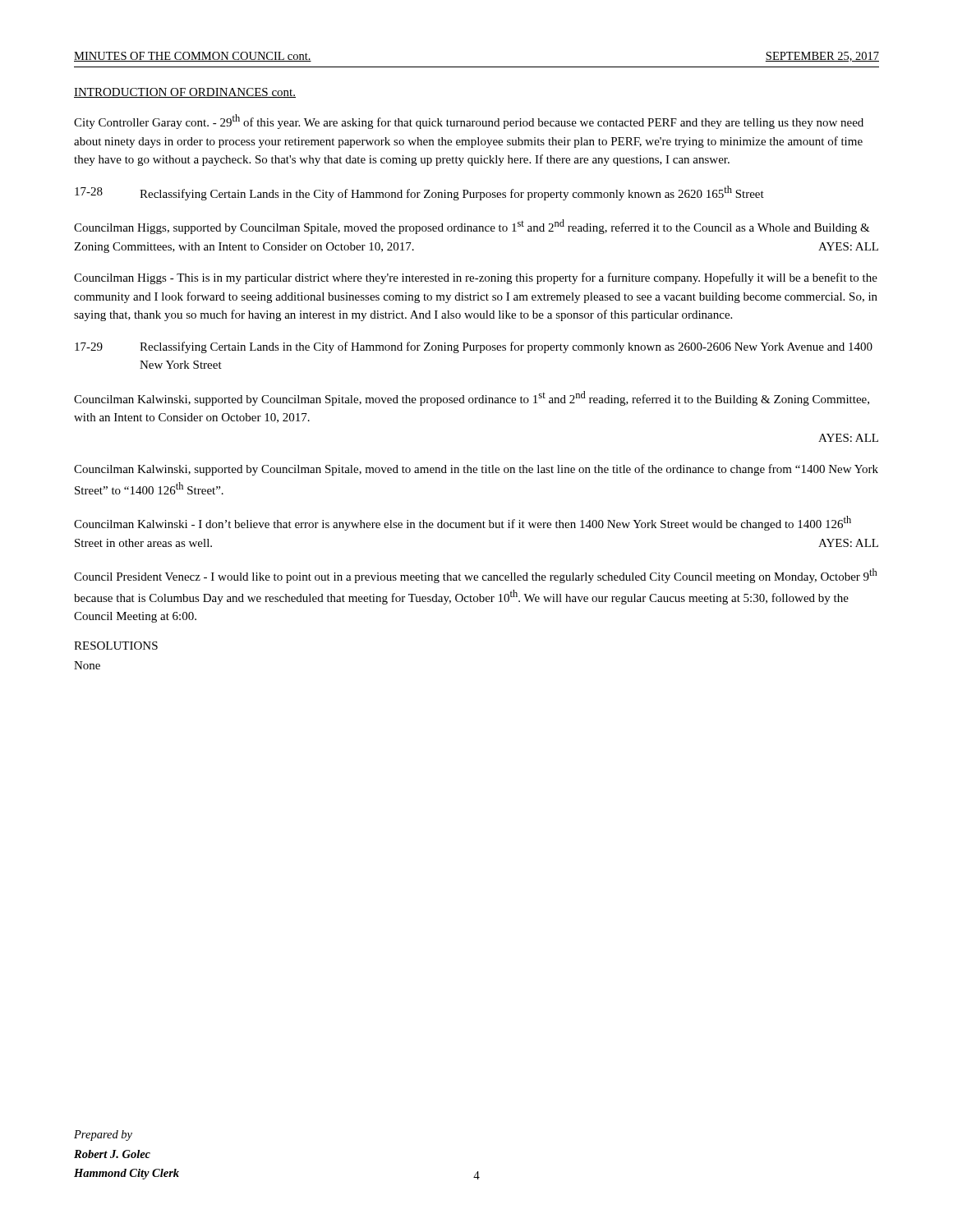
Task: Select the text starting "City Controller Garay cont. - 29th of"
Action: click(x=469, y=139)
